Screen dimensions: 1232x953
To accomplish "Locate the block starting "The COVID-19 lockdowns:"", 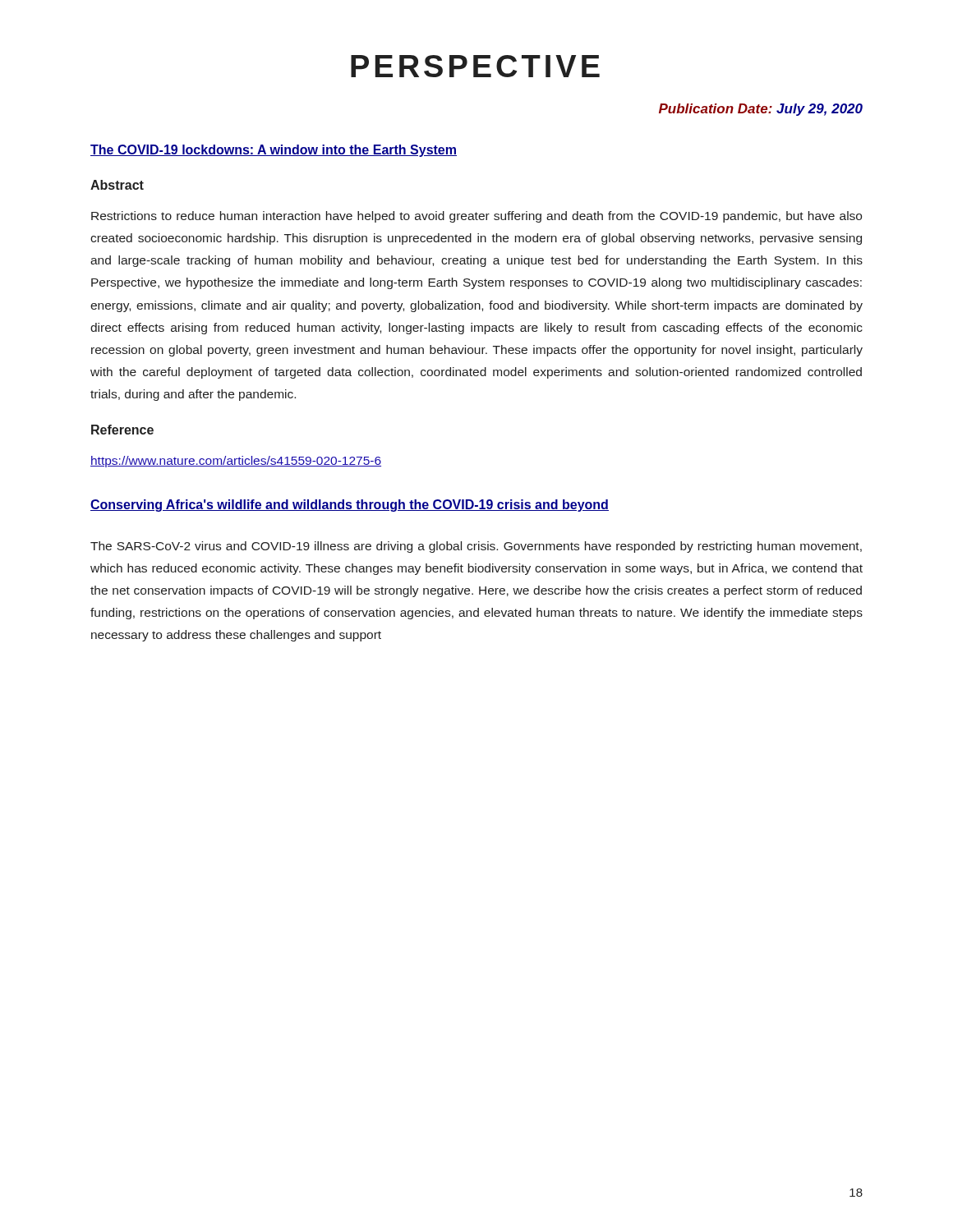I will (274, 150).
